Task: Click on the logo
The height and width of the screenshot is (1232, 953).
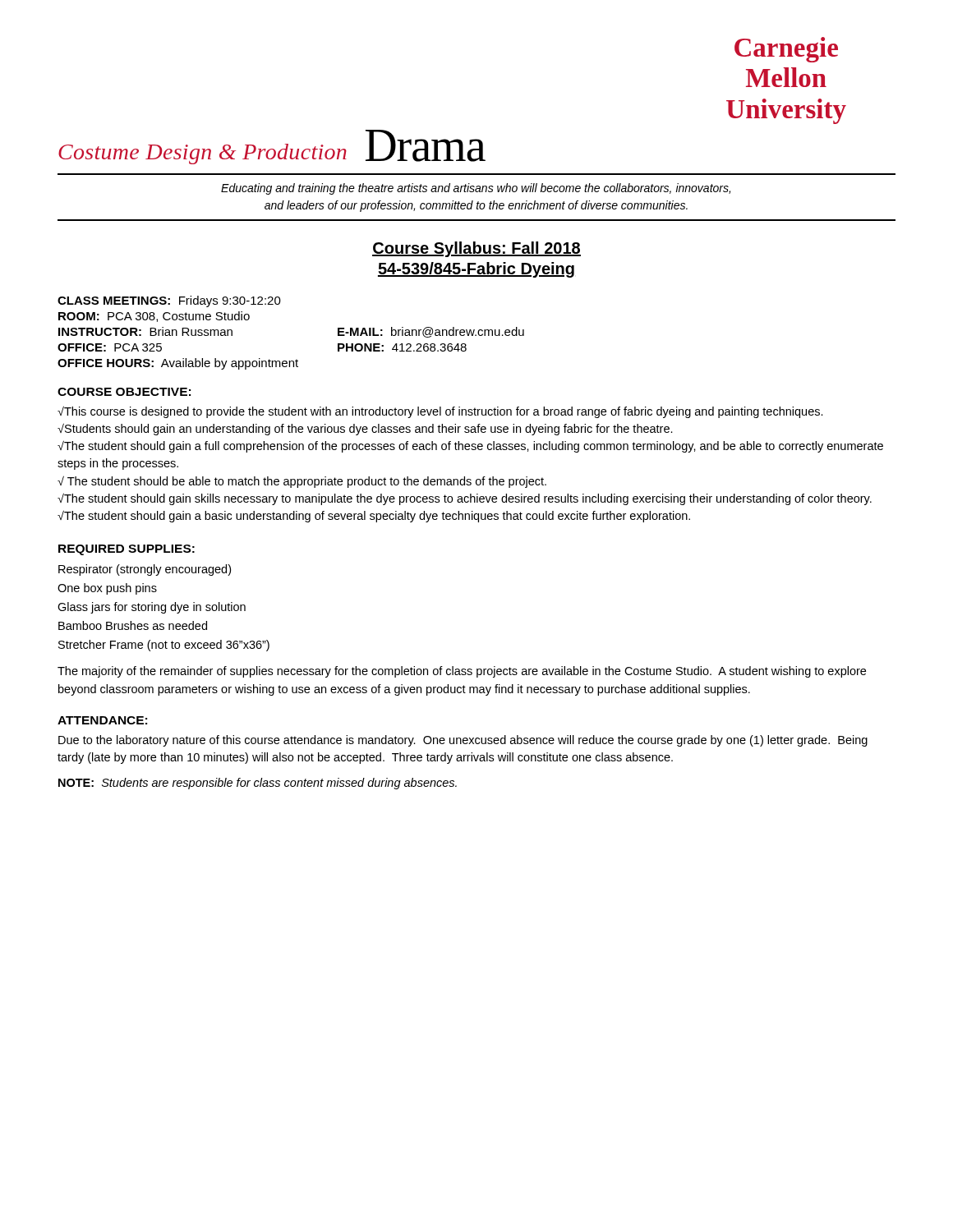Action: click(x=786, y=79)
